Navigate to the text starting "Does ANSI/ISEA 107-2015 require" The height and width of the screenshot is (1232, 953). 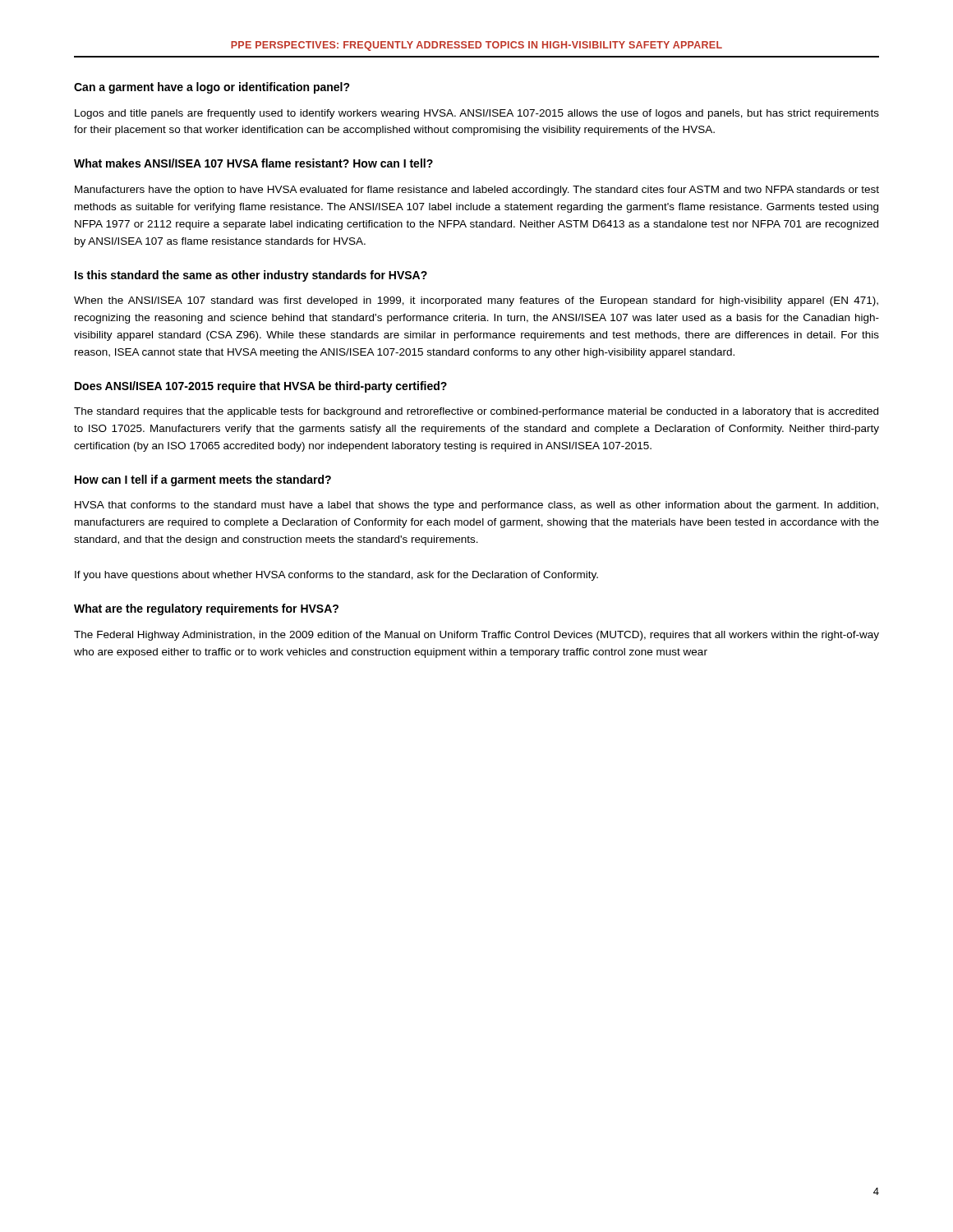click(476, 417)
